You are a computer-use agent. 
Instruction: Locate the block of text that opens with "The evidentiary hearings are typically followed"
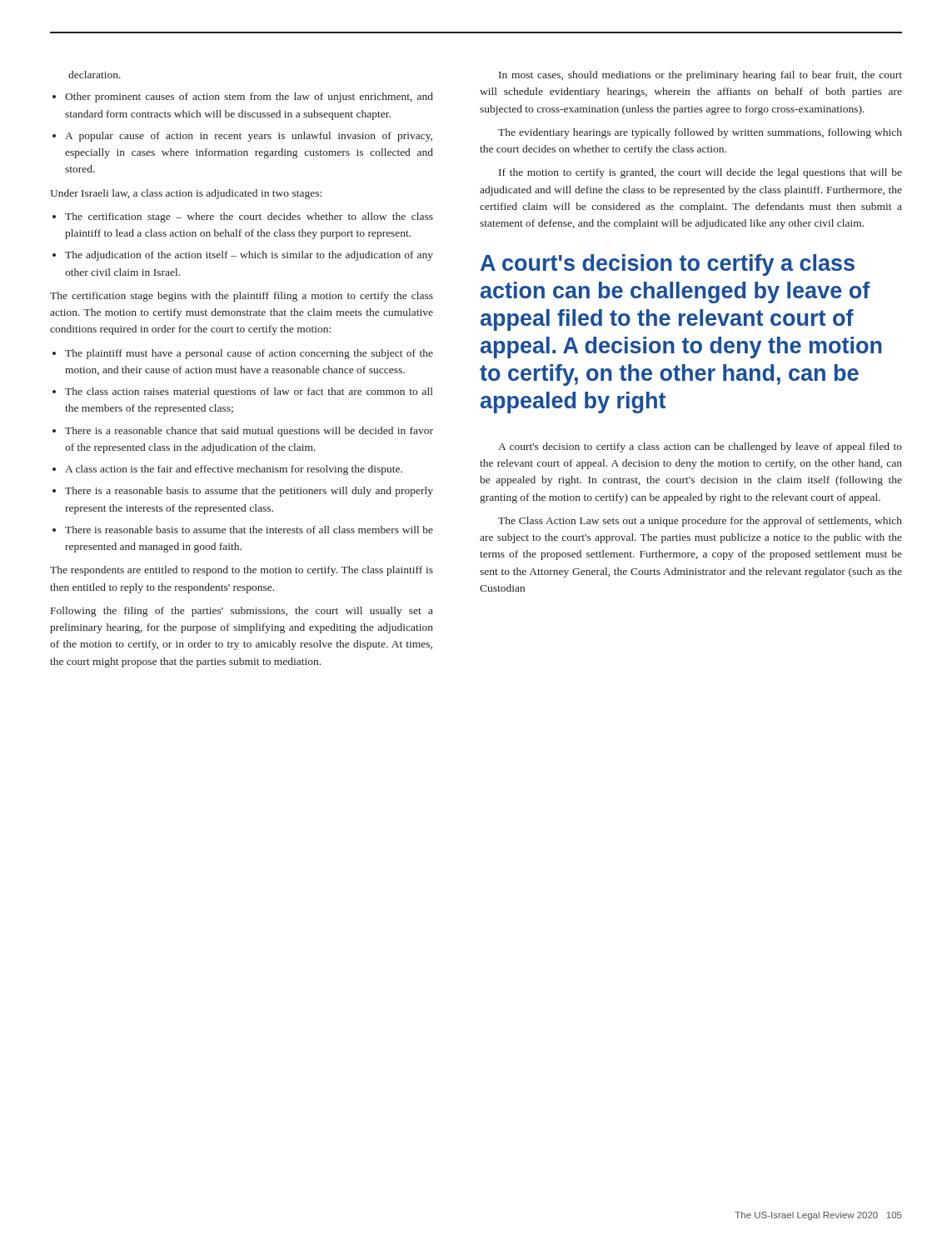691,140
